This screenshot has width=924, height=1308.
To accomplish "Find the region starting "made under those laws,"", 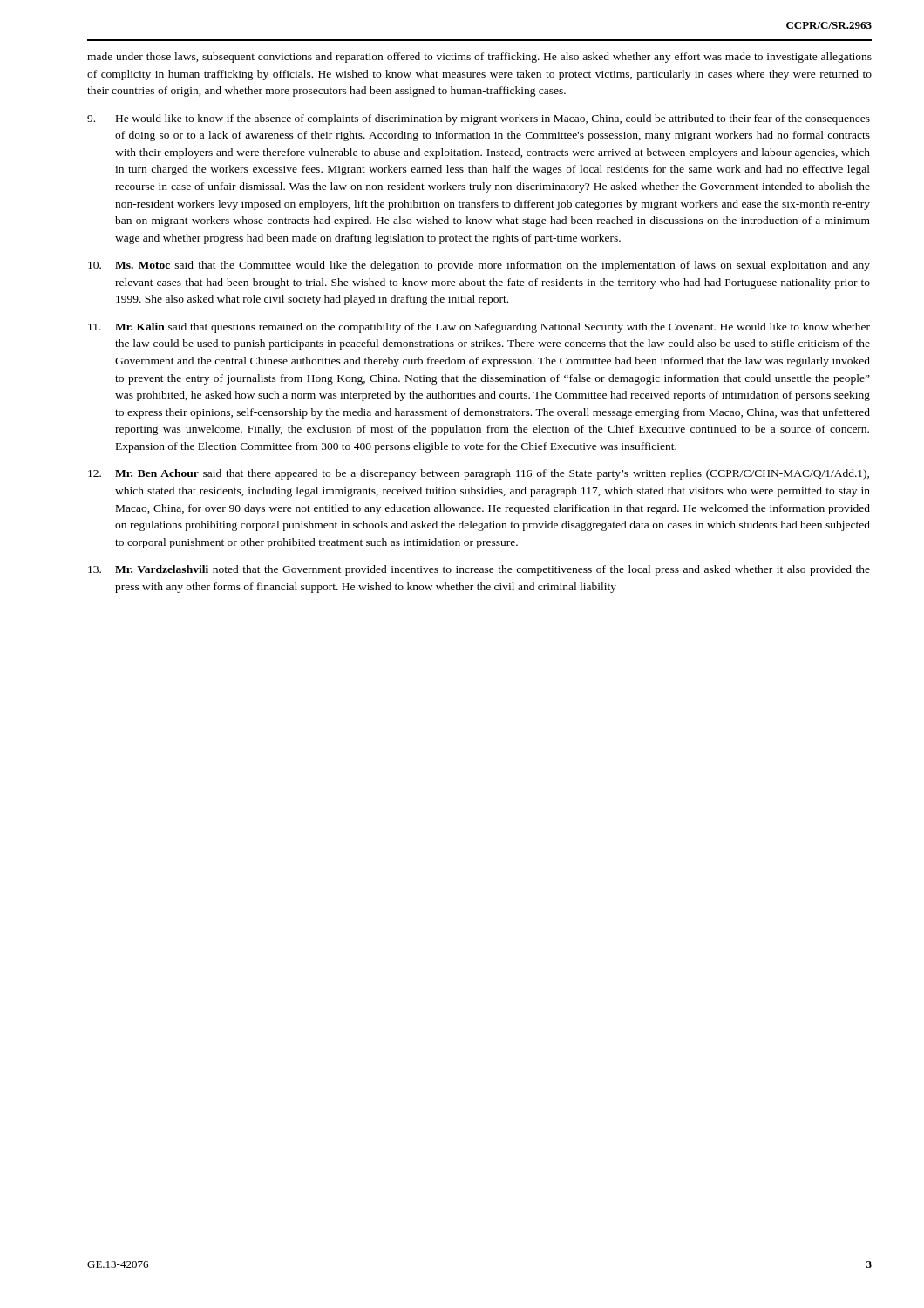I will [x=479, y=73].
